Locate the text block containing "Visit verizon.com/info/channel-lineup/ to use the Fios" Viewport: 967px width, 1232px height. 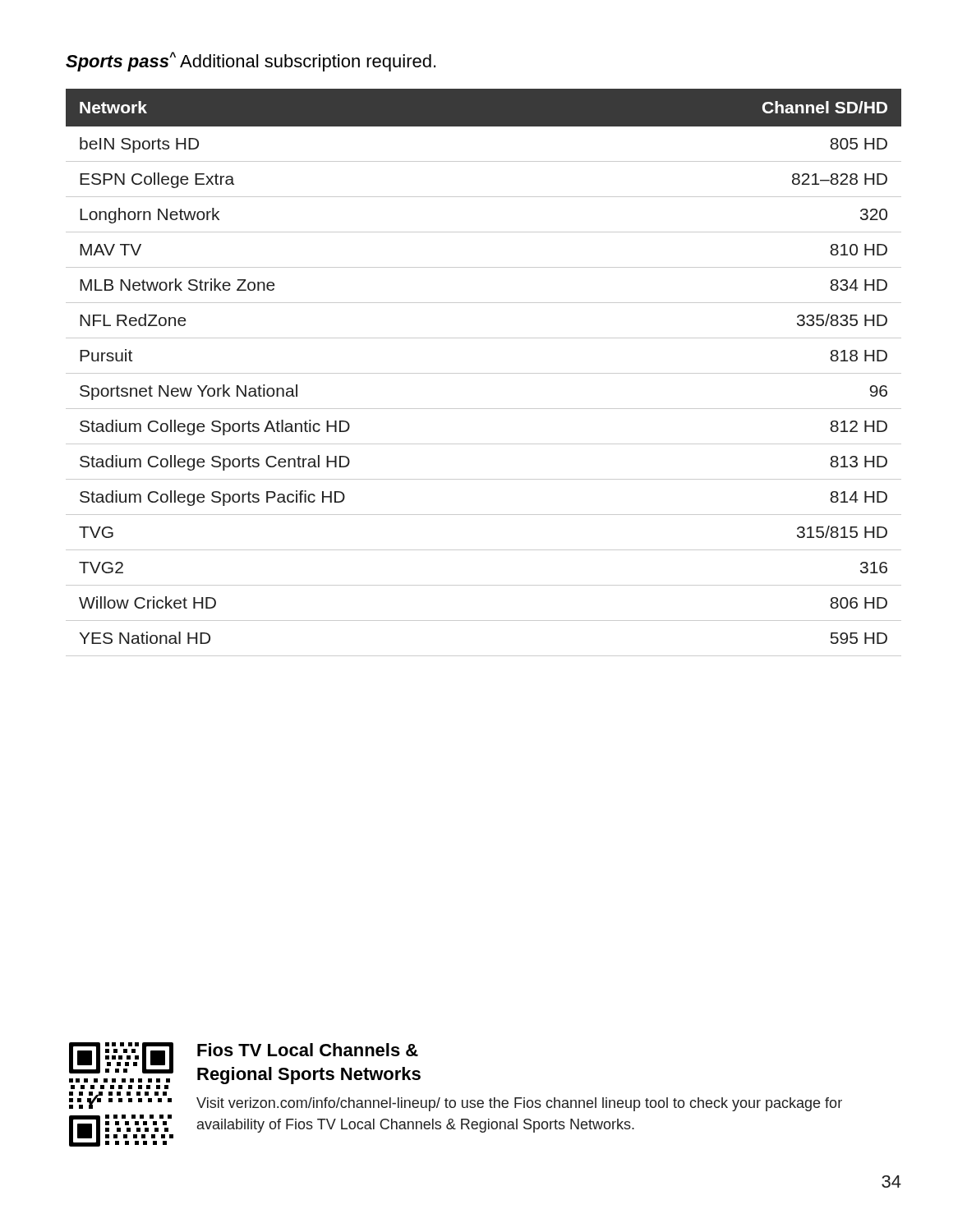pyautogui.click(x=519, y=1114)
